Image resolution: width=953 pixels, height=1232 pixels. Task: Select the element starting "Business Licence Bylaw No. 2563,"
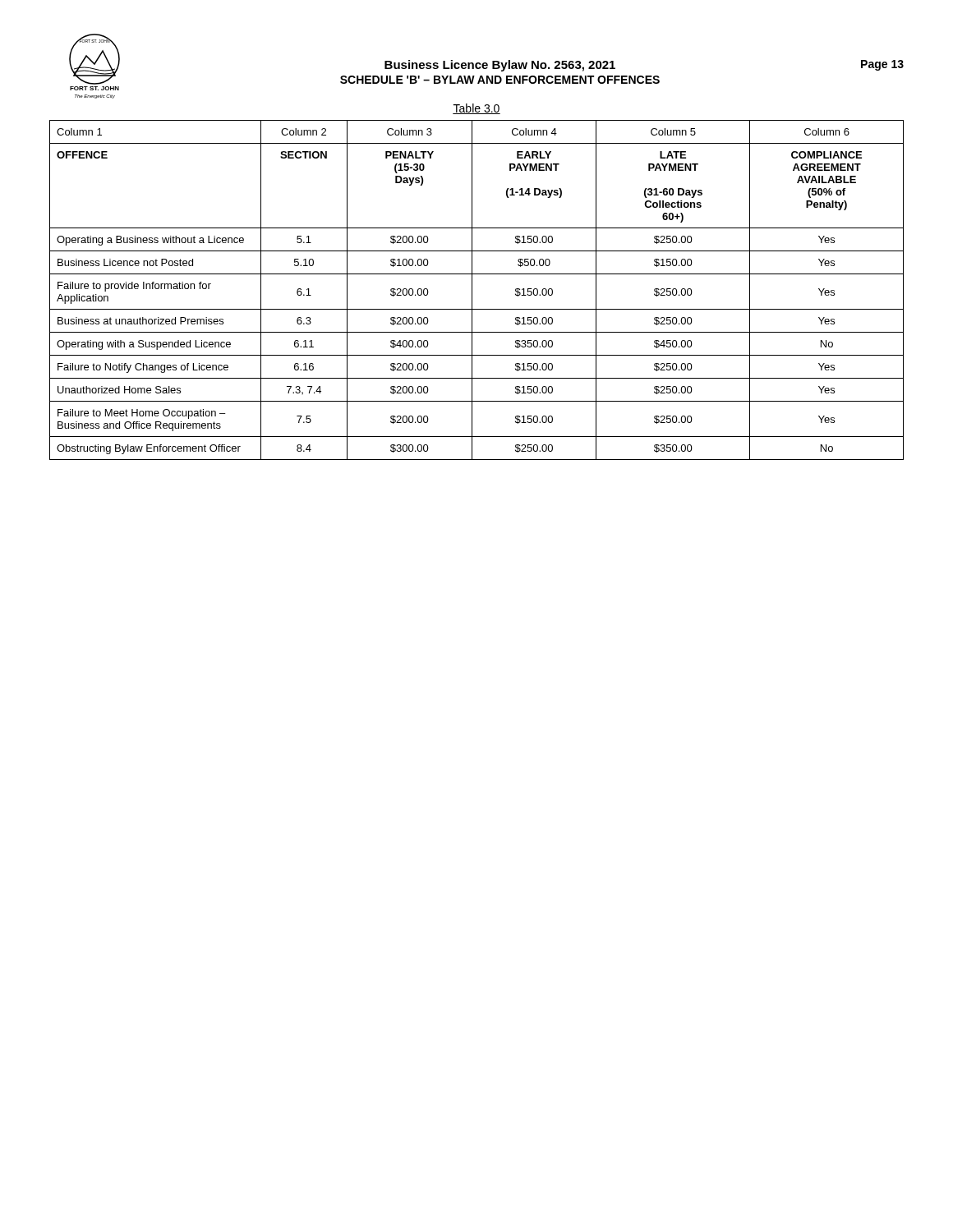click(x=500, y=64)
